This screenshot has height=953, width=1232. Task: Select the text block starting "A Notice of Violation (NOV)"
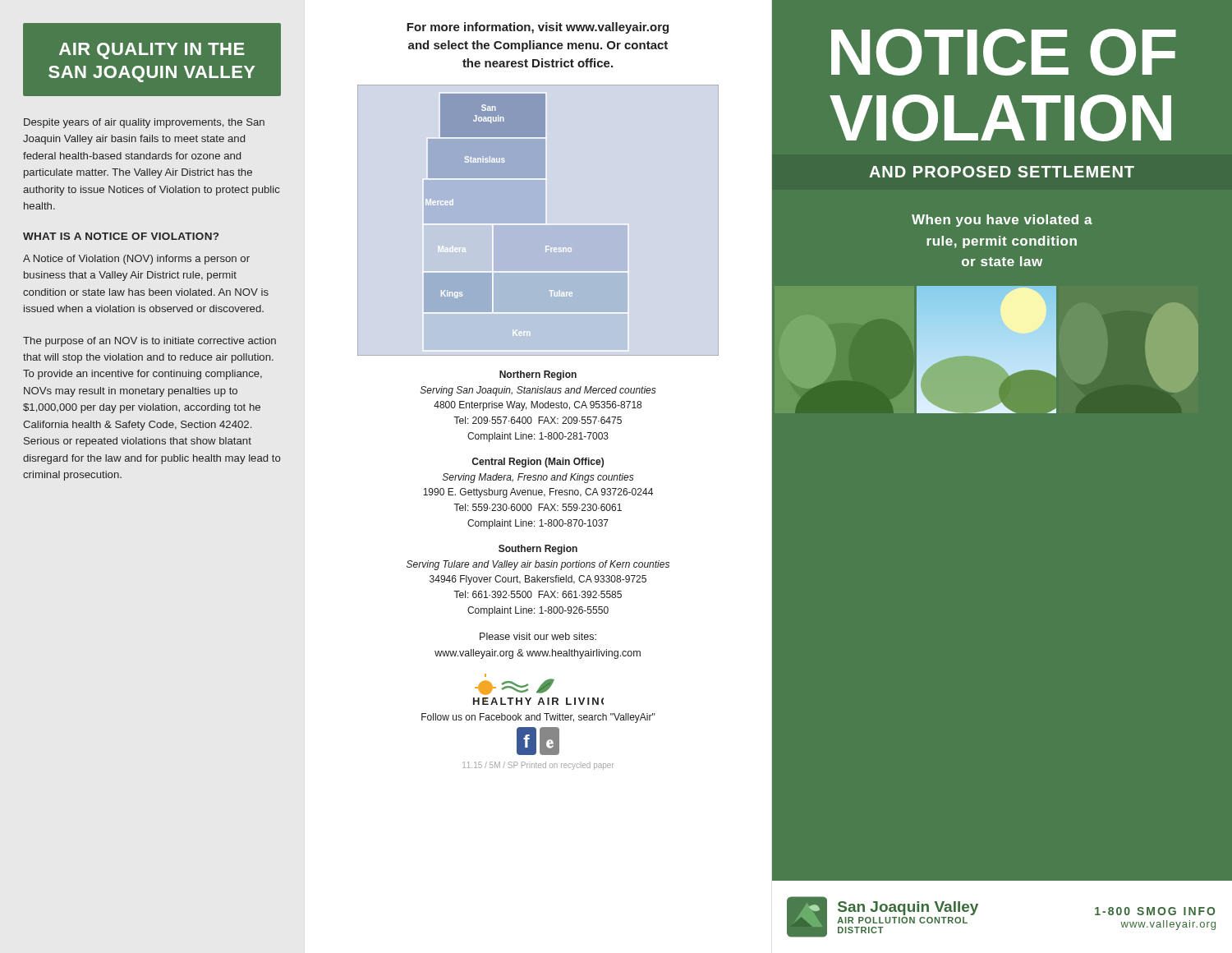[x=146, y=283]
